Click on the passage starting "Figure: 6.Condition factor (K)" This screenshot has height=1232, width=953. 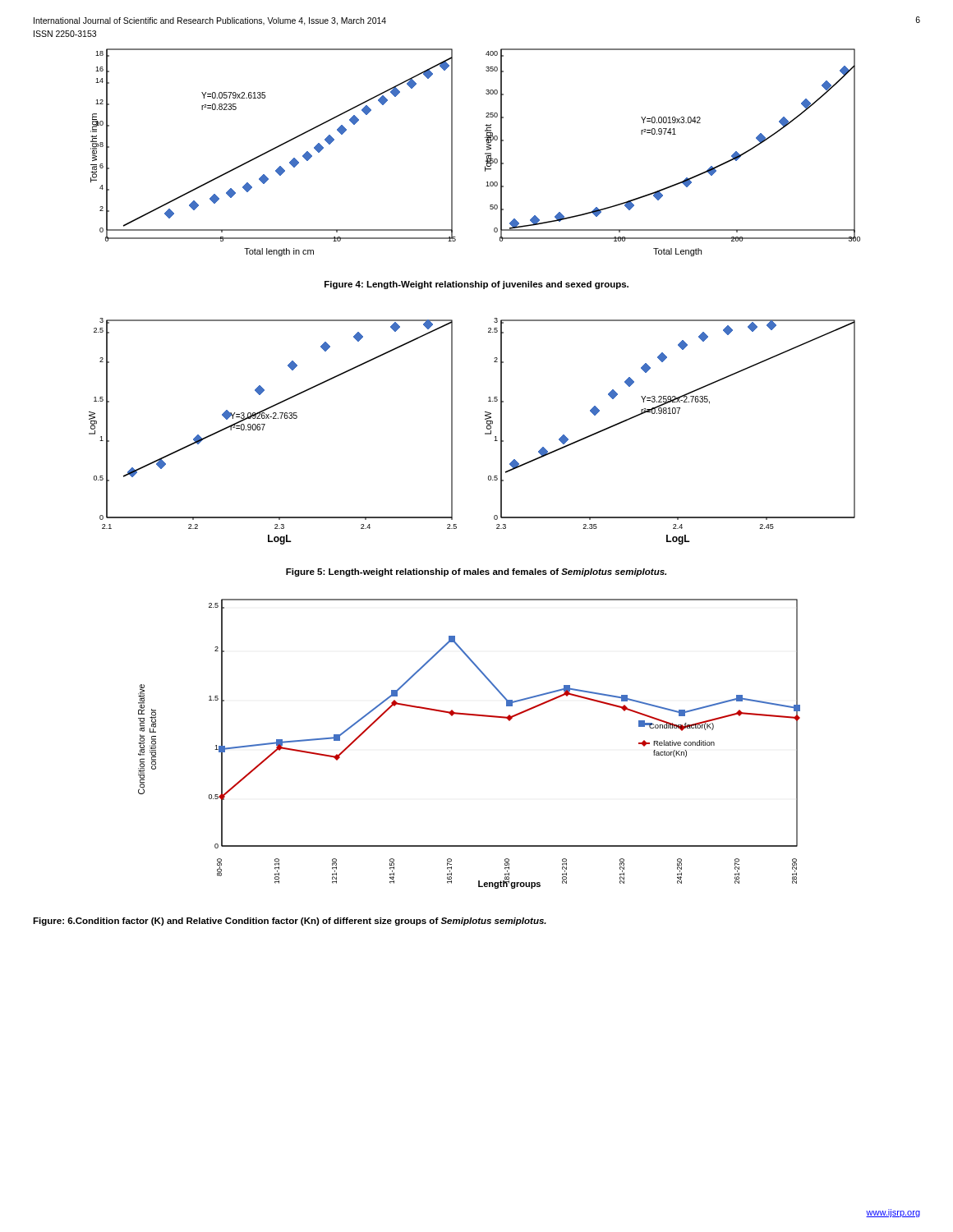pos(290,921)
